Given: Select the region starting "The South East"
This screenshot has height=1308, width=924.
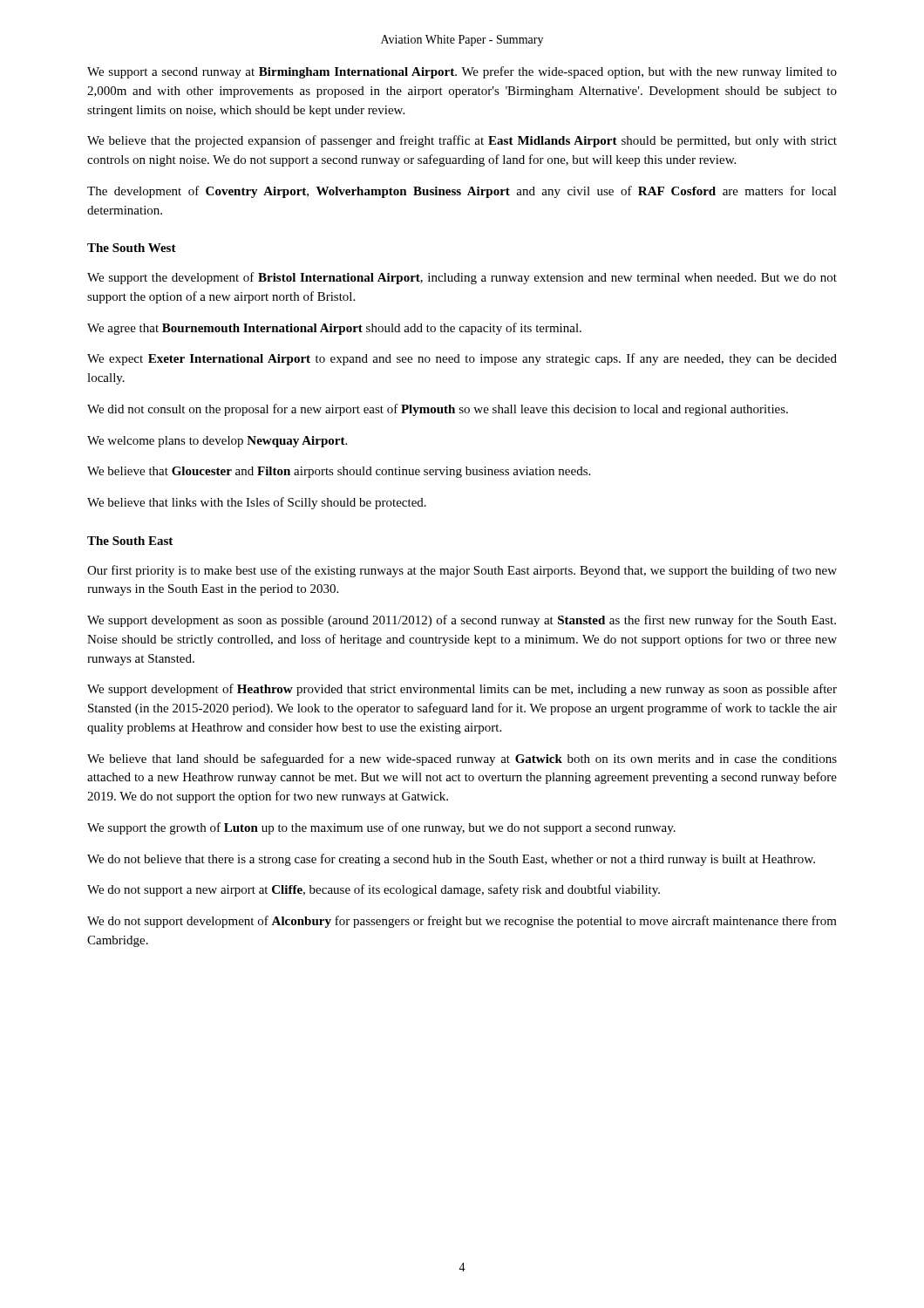Looking at the screenshot, I should (x=130, y=540).
